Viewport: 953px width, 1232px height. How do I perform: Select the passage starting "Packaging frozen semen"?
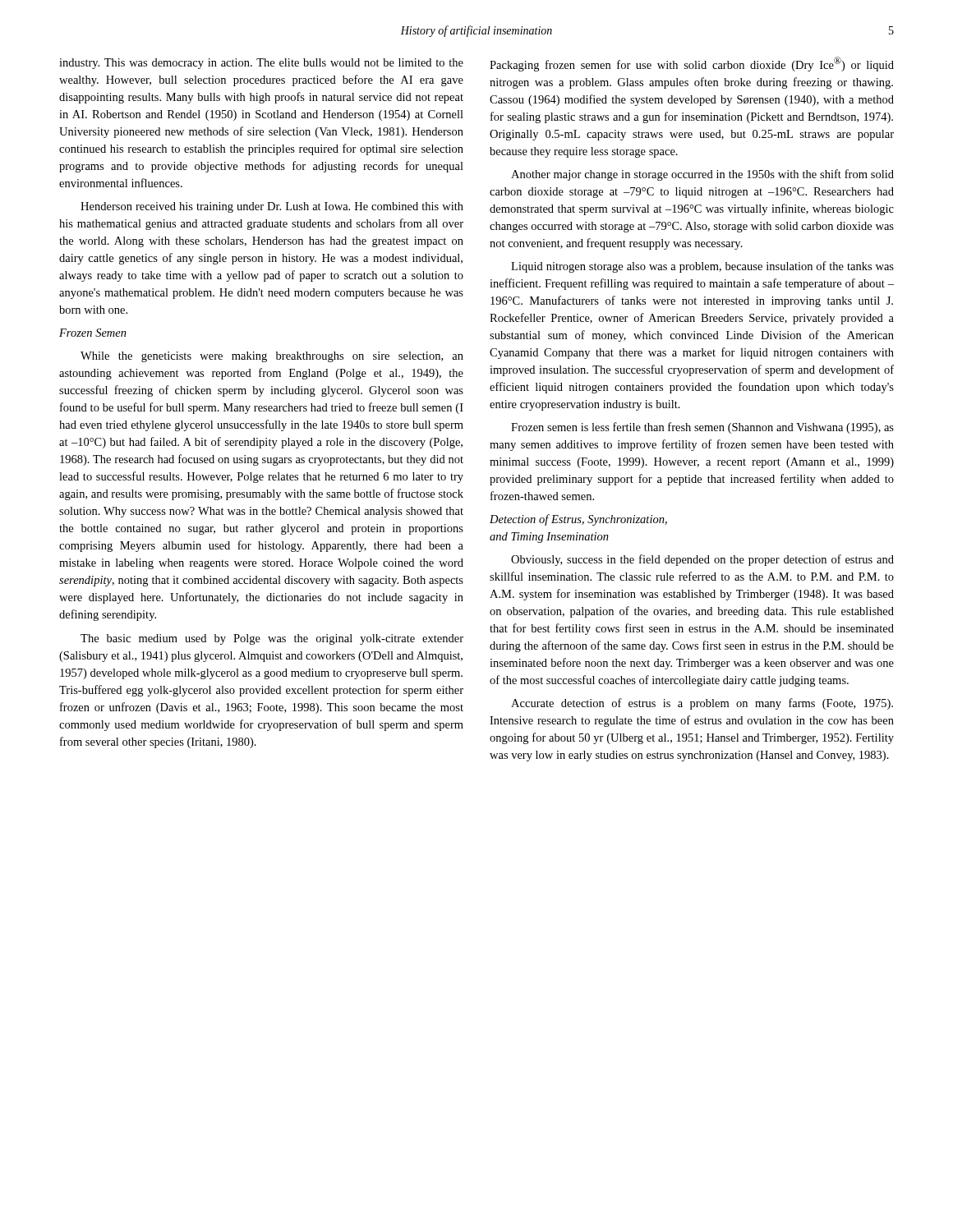[x=692, y=107]
